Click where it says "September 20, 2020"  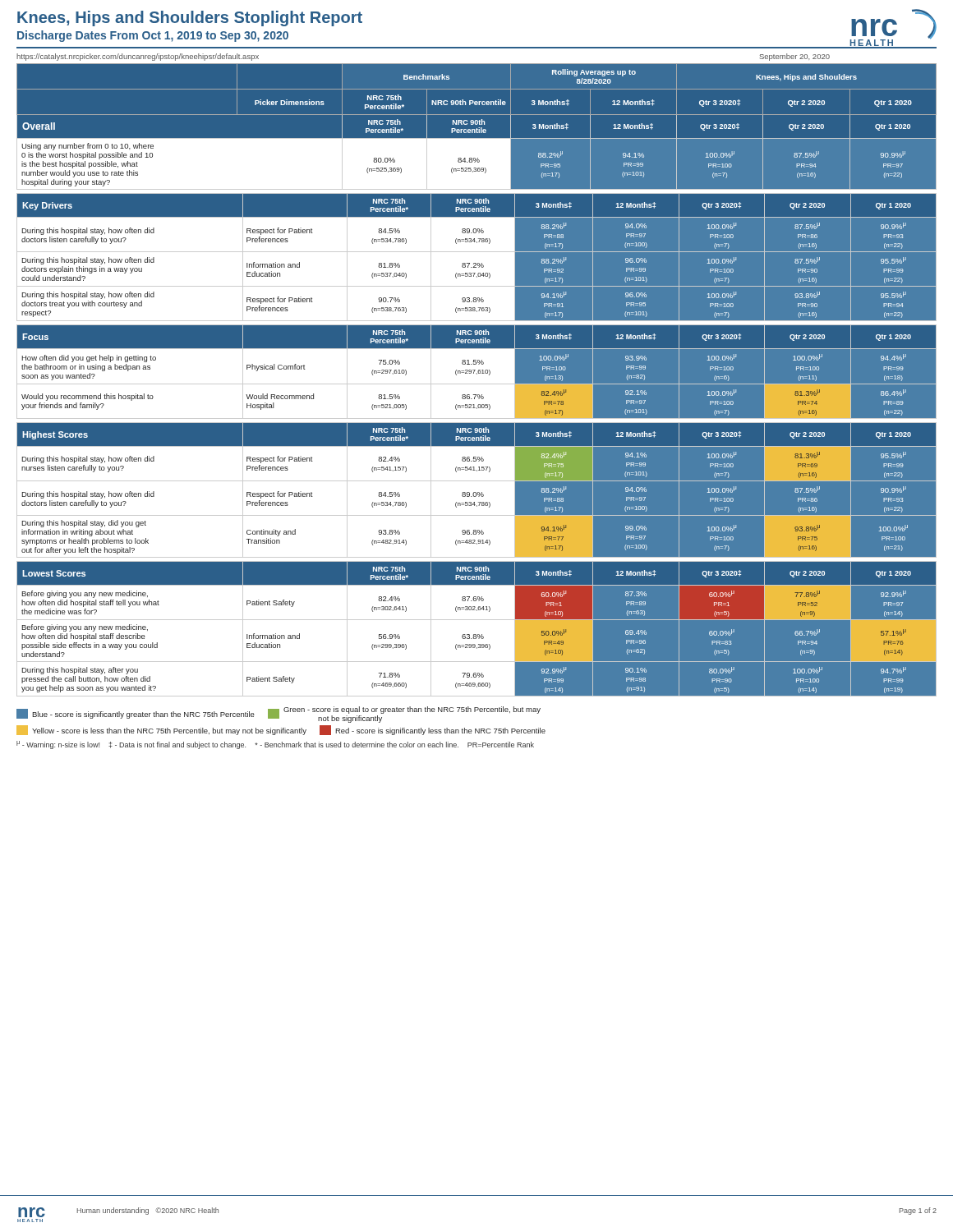[794, 56]
